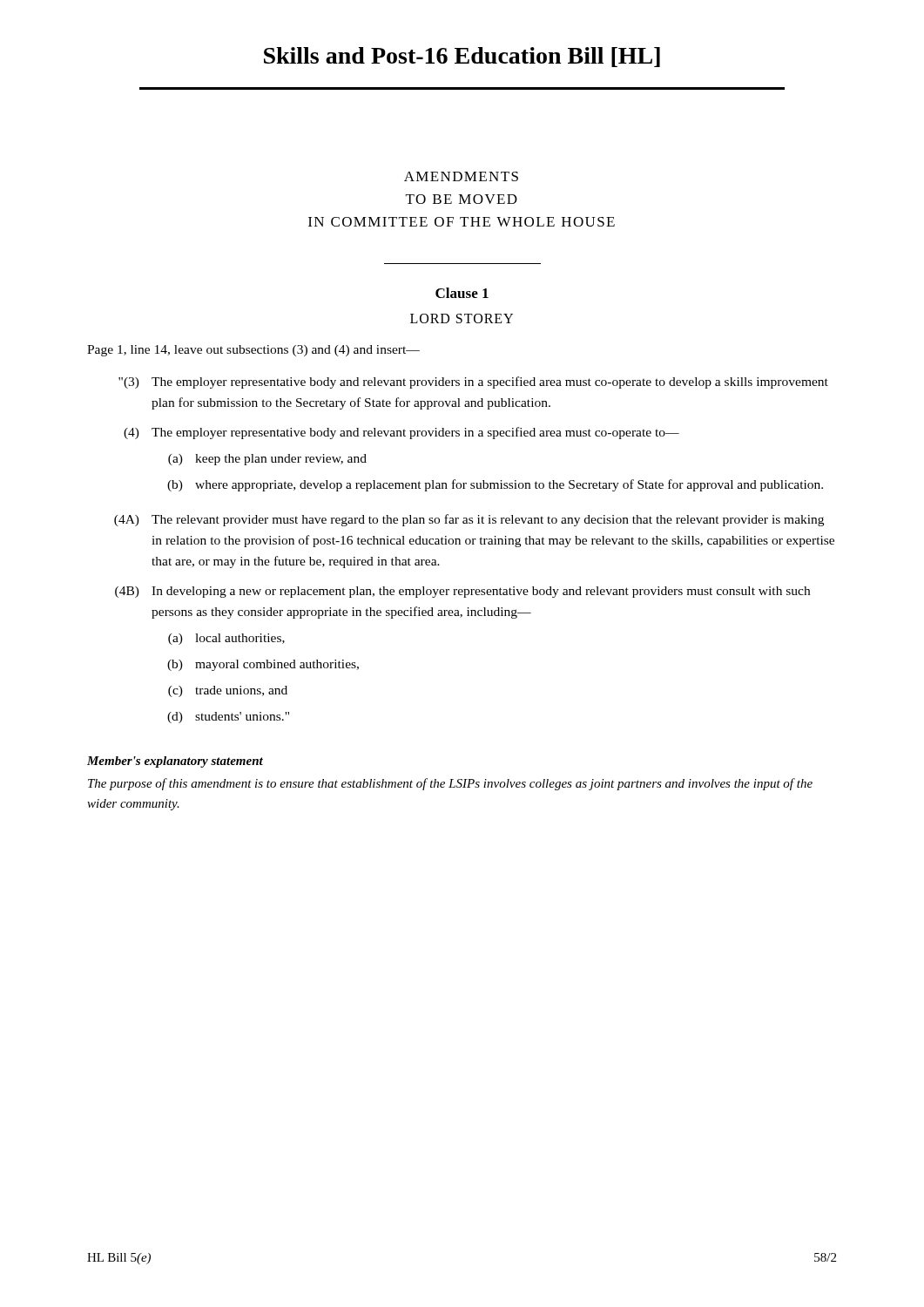Select the title that says "Skills and Post-16"
This screenshot has height=1307, width=924.
[462, 60]
